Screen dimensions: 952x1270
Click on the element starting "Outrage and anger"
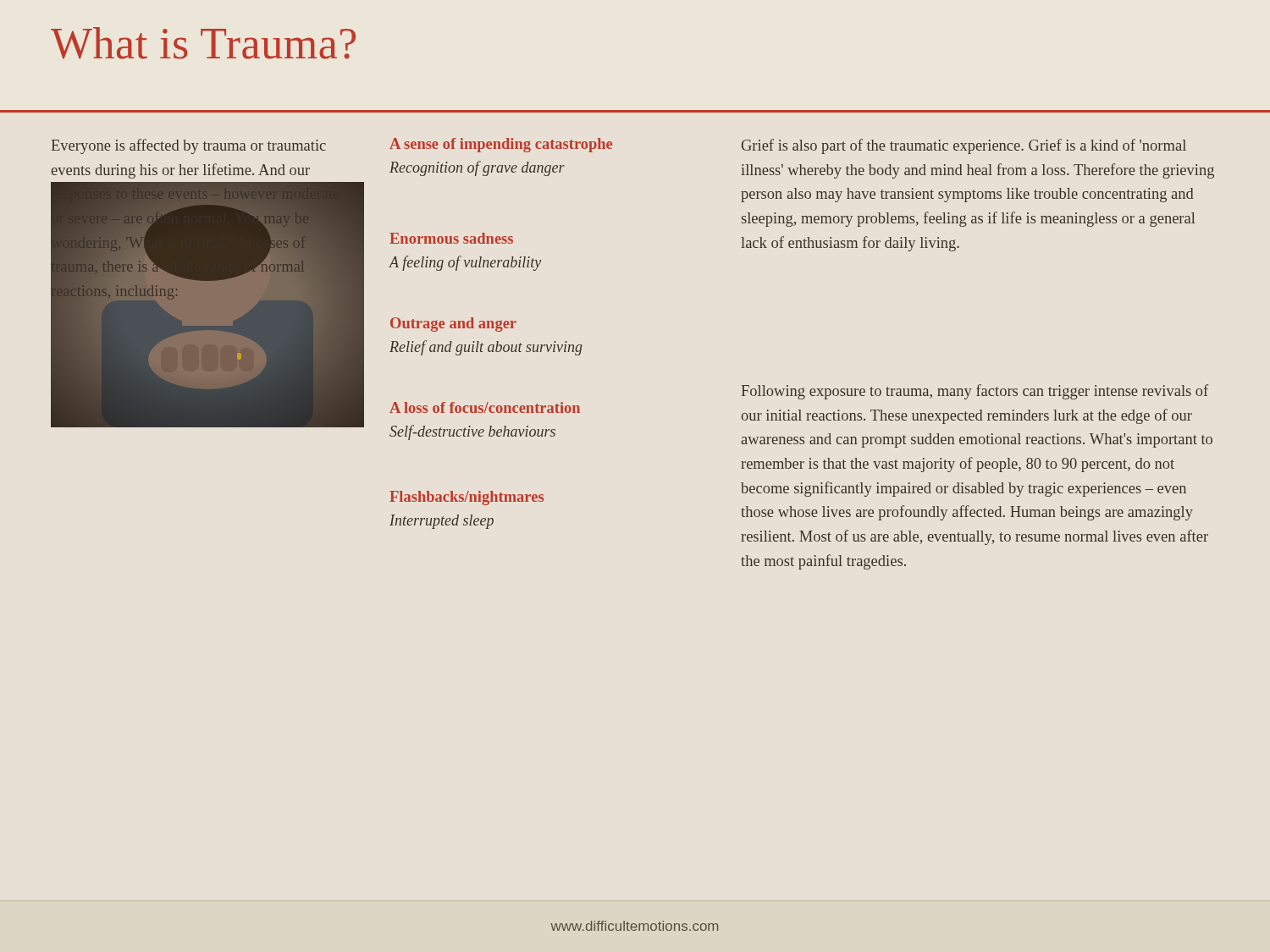point(542,336)
